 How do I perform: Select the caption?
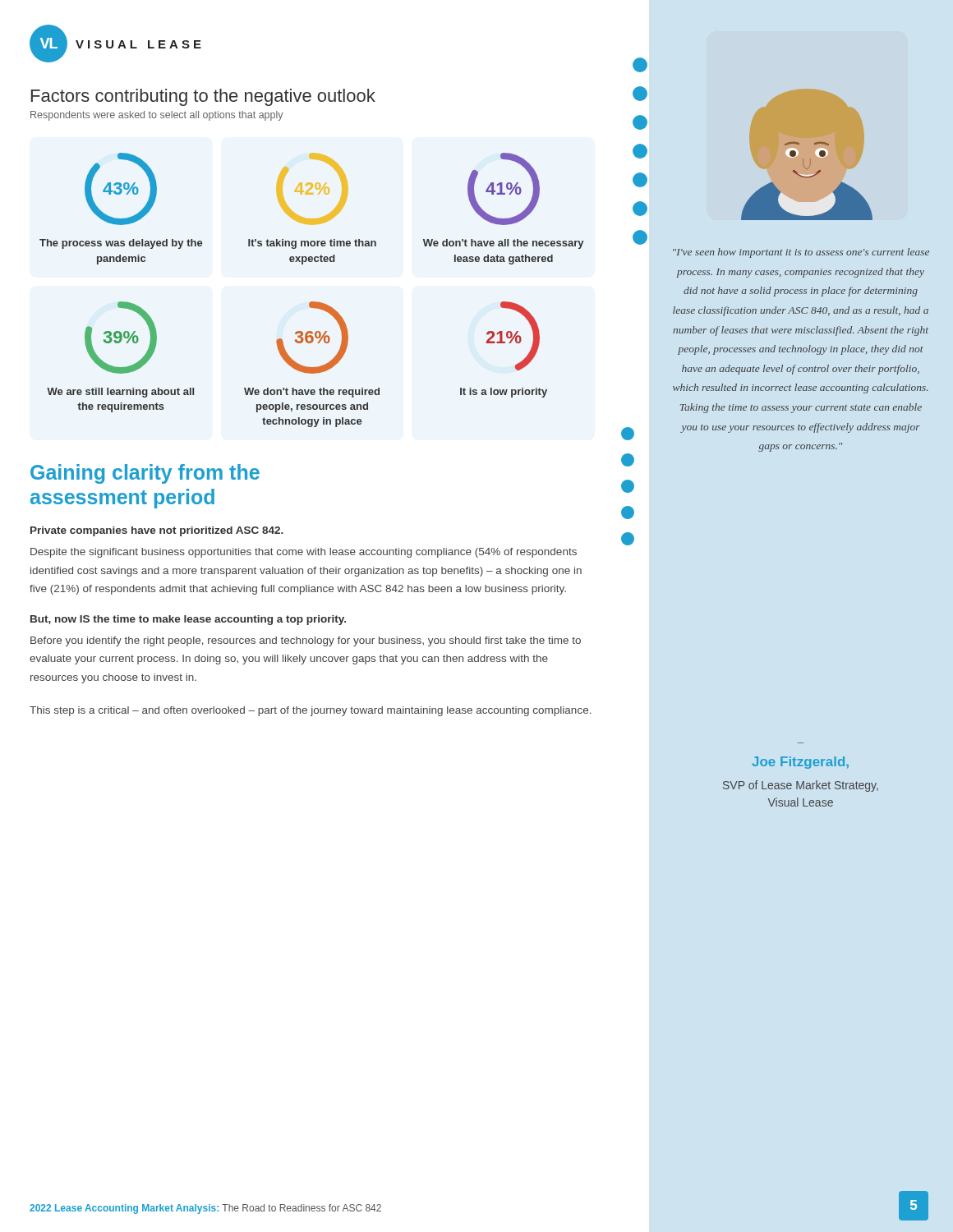(x=156, y=115)
